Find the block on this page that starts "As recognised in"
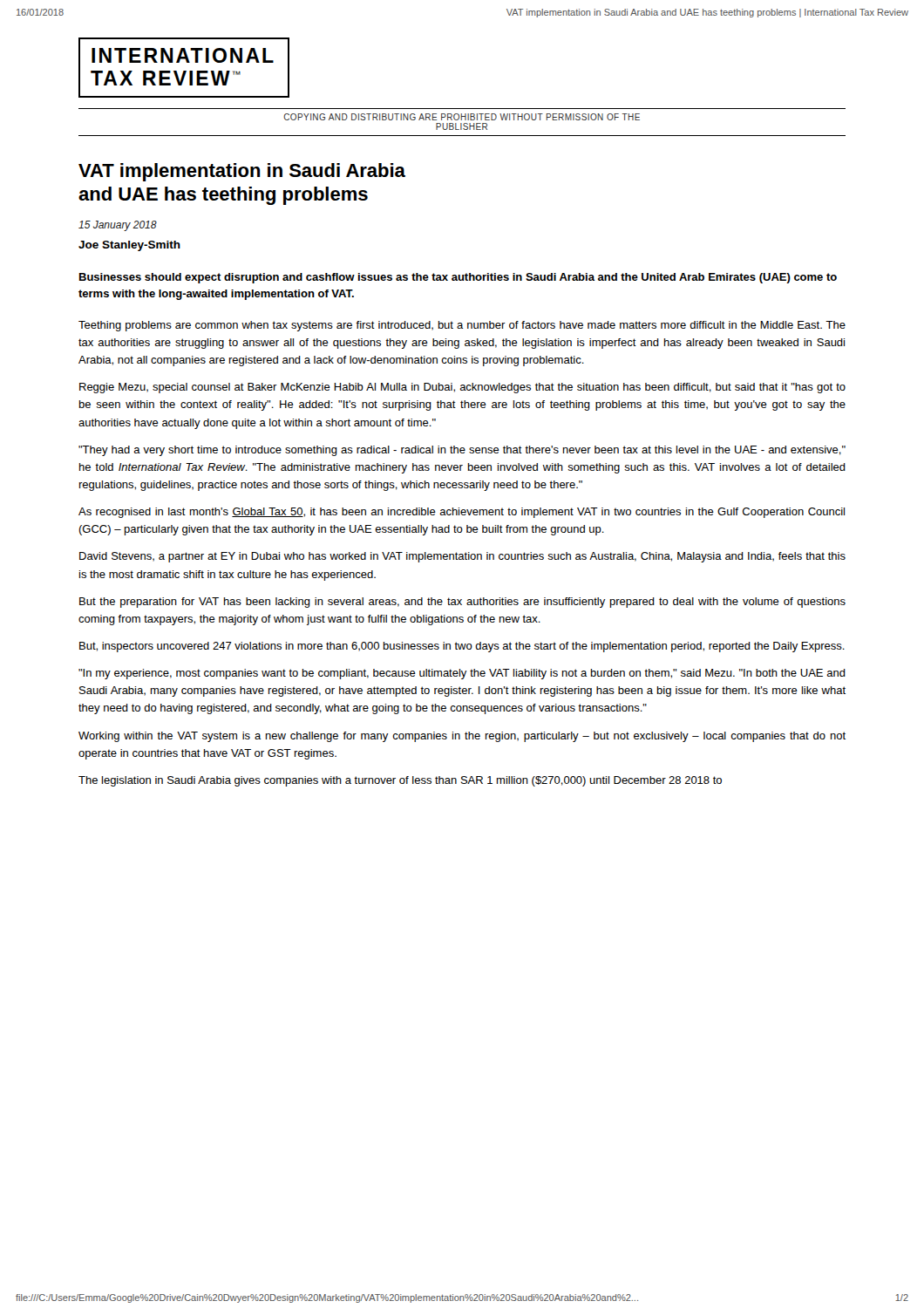924x1308 pixels. 462,520
